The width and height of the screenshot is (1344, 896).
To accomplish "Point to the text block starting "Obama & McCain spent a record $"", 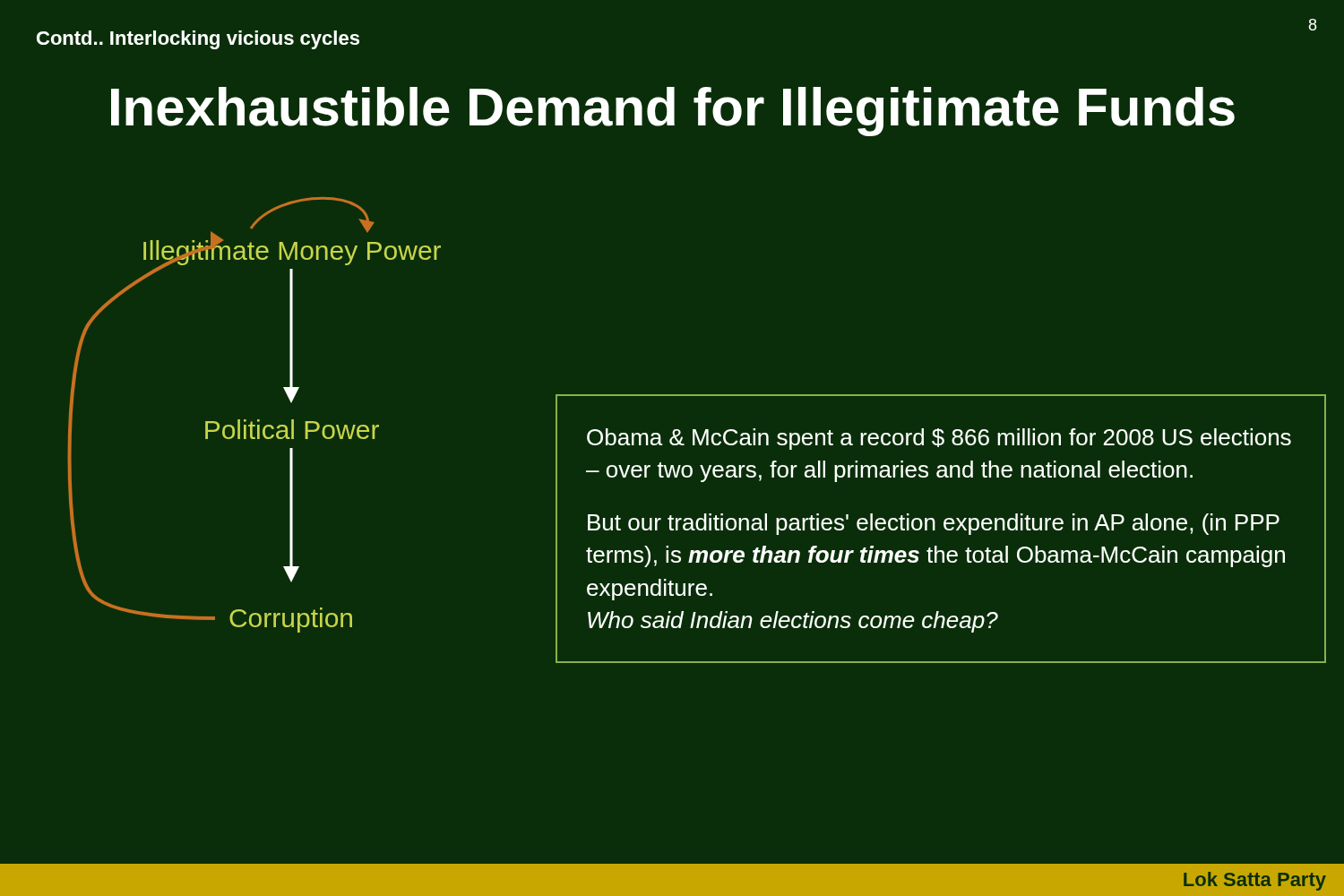I will point(941,529).
